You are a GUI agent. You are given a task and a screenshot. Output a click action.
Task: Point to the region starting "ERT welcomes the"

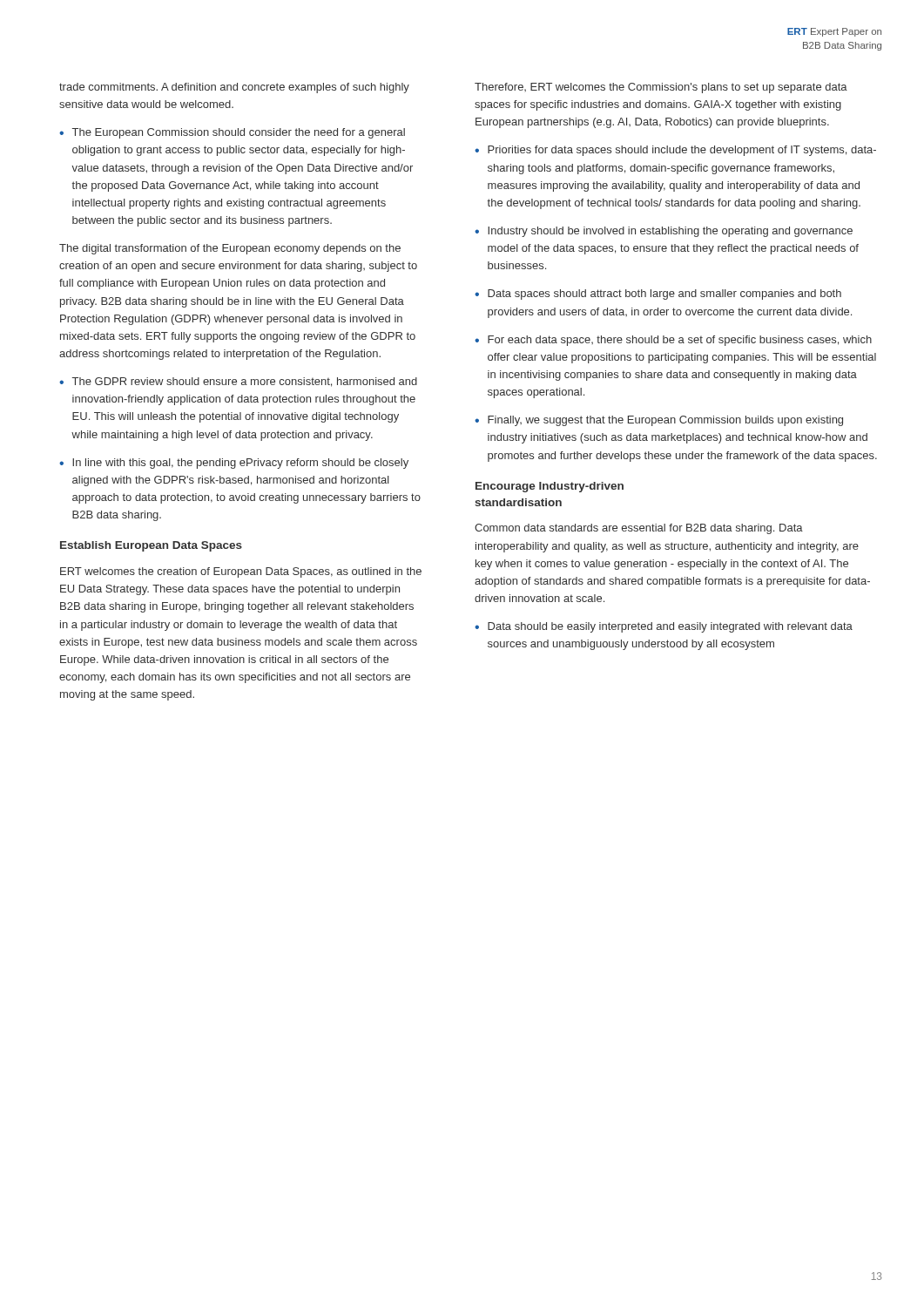241,633
